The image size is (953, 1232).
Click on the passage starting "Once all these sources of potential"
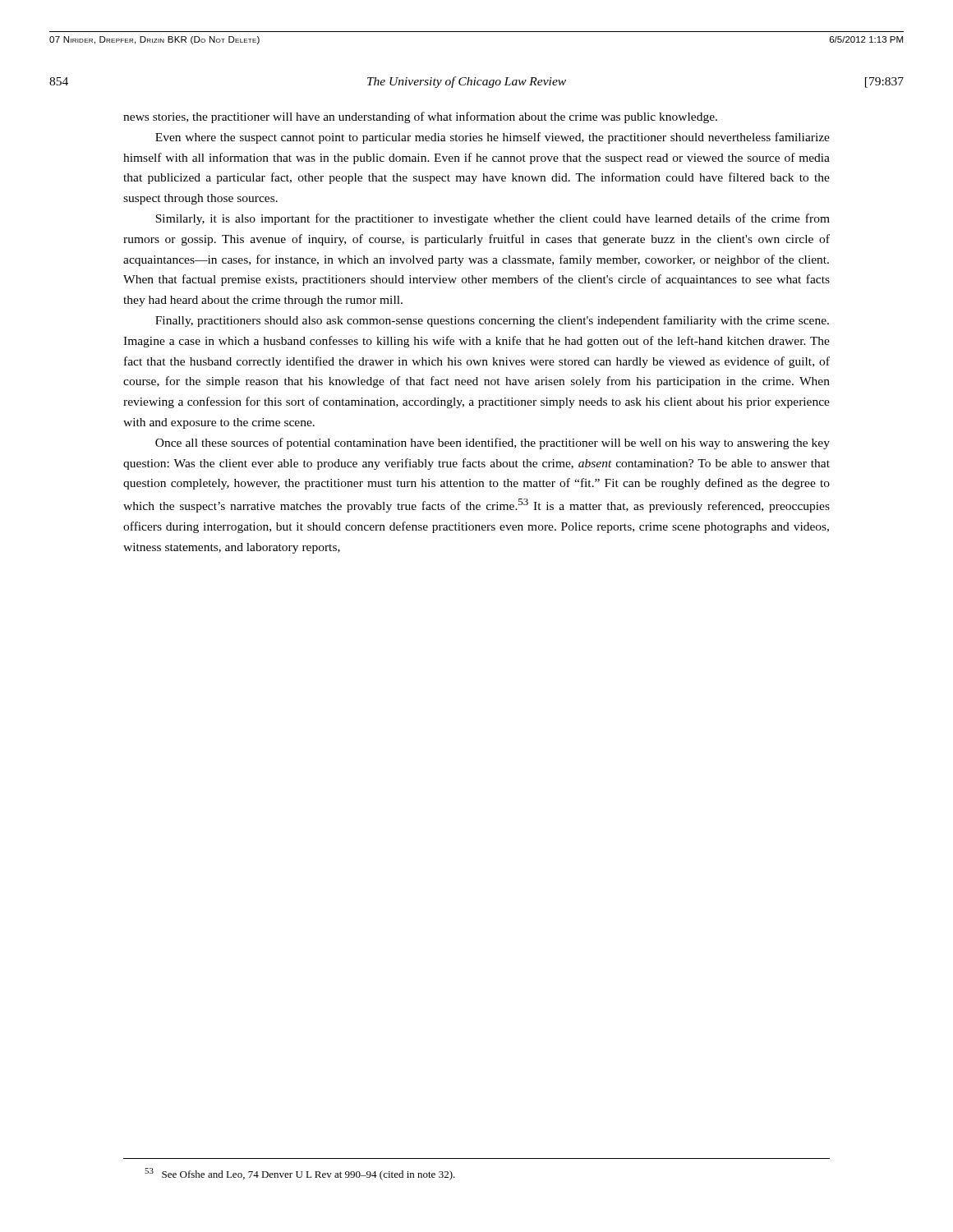(x=476, y=495)
